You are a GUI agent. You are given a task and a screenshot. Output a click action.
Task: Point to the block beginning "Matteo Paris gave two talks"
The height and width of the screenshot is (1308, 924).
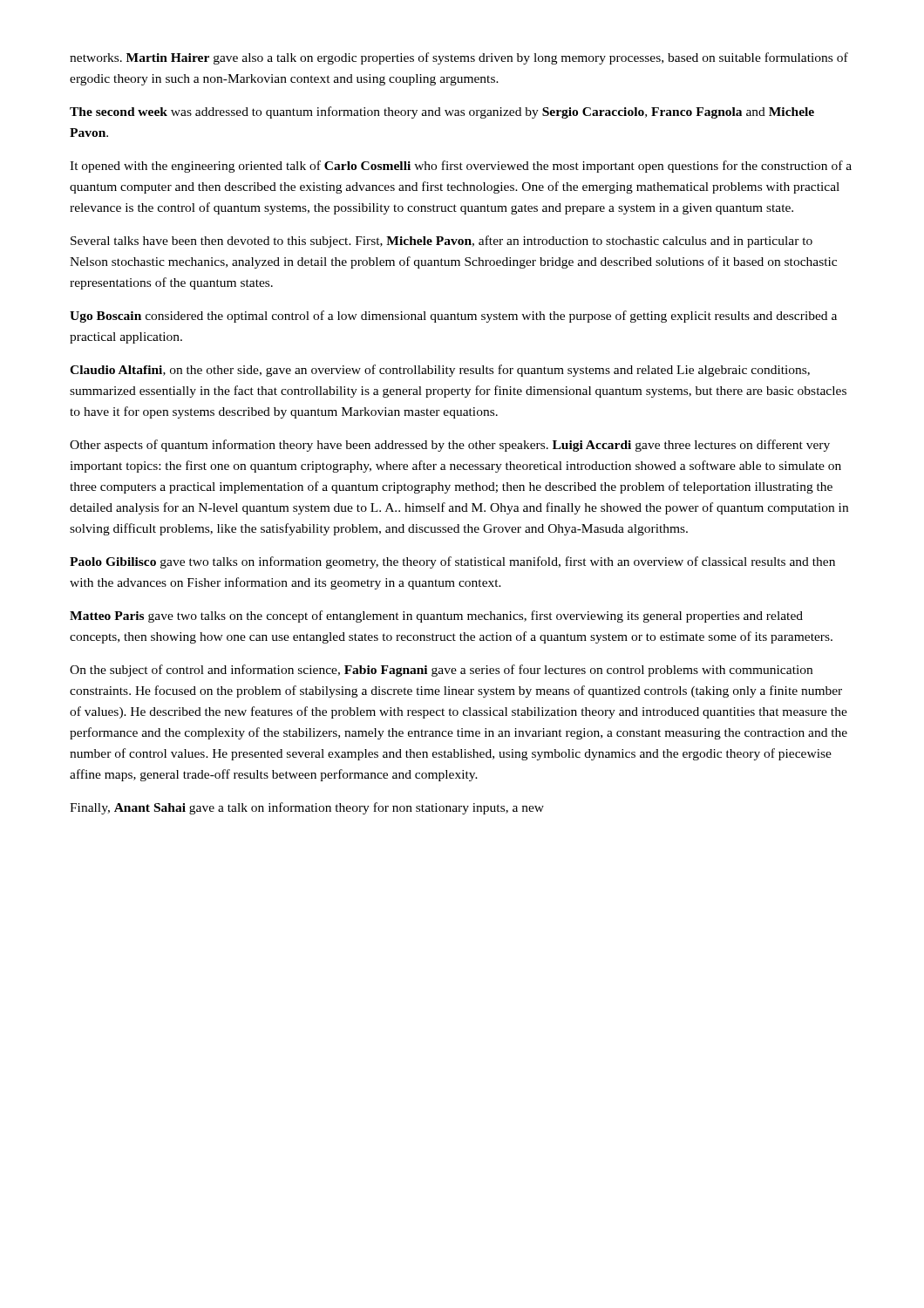point(452,626)
